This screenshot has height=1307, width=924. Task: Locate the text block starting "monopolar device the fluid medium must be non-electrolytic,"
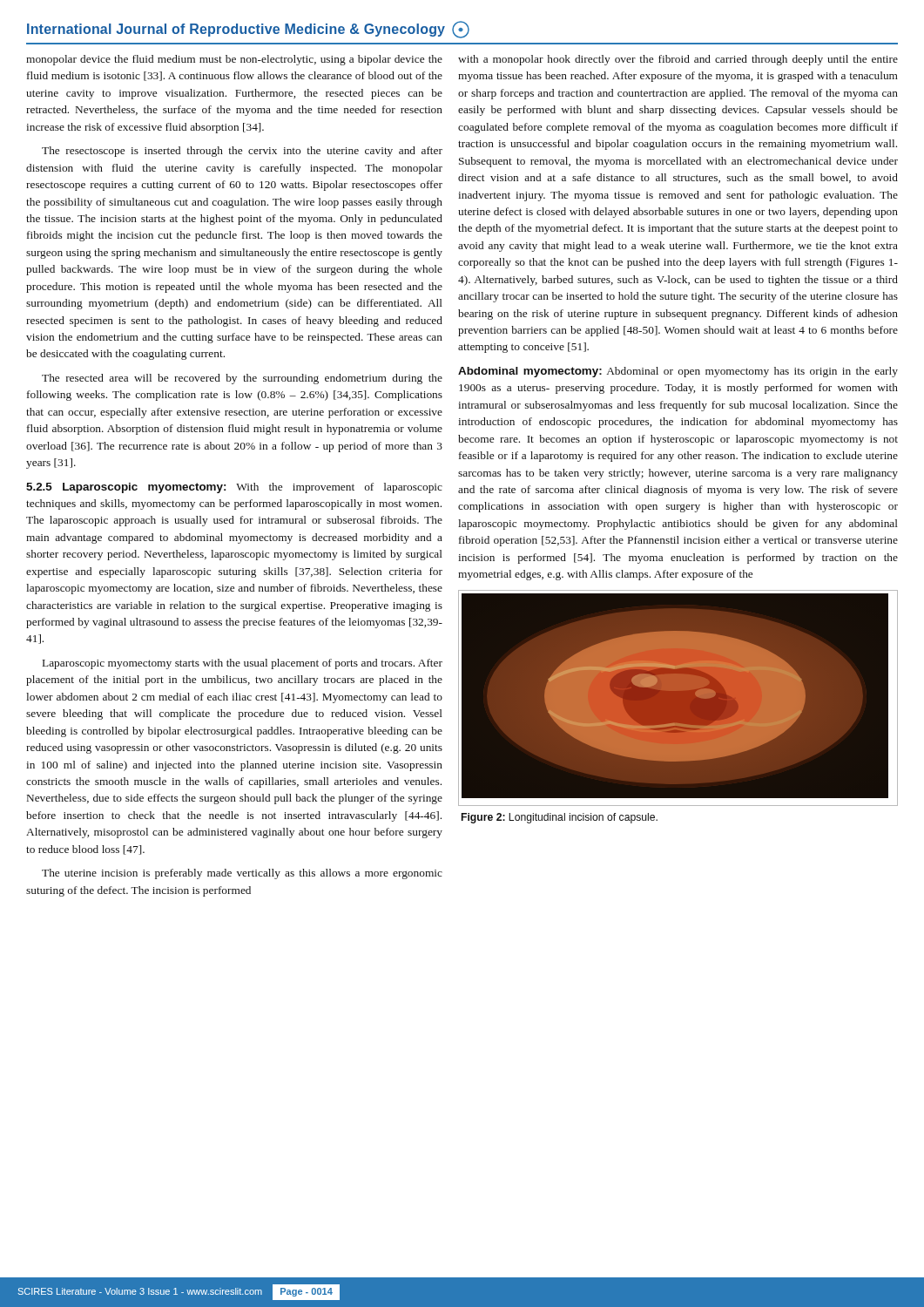(234, 93)
